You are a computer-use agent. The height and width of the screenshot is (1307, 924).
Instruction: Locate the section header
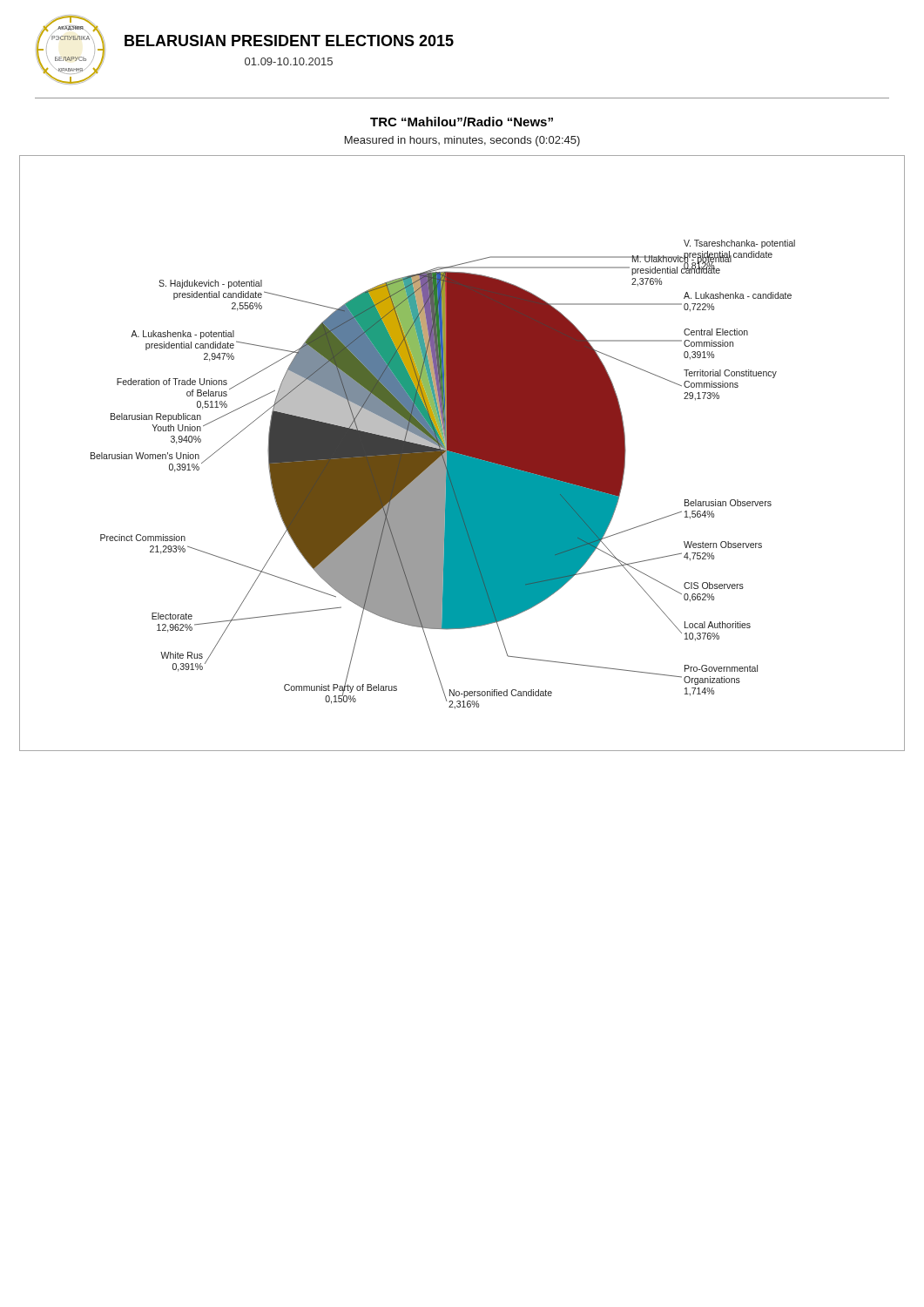point(462,122)
